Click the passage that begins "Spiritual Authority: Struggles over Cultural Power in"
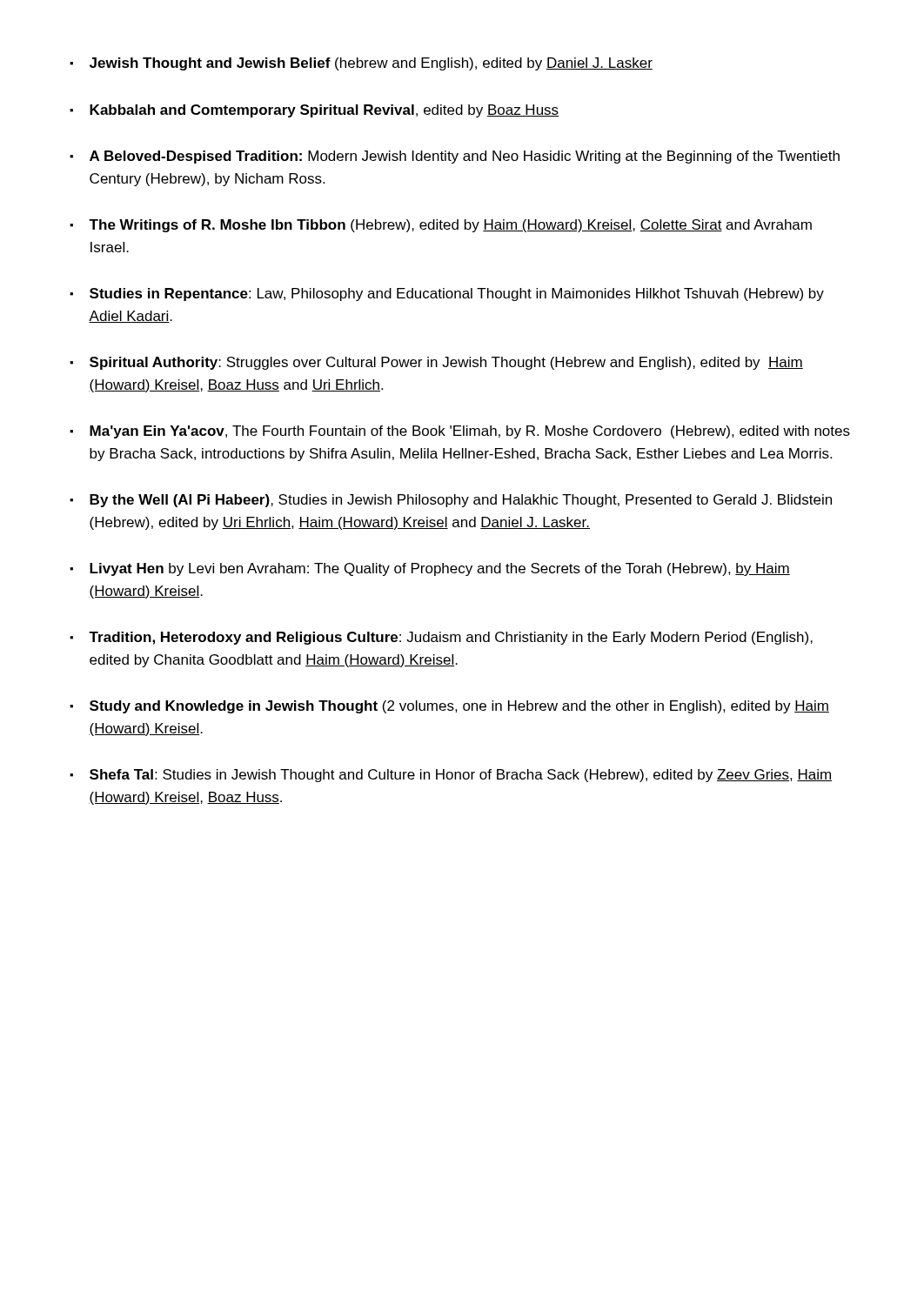The width and height of the screenshot is (924, 1305). click(x=472, y=374)
